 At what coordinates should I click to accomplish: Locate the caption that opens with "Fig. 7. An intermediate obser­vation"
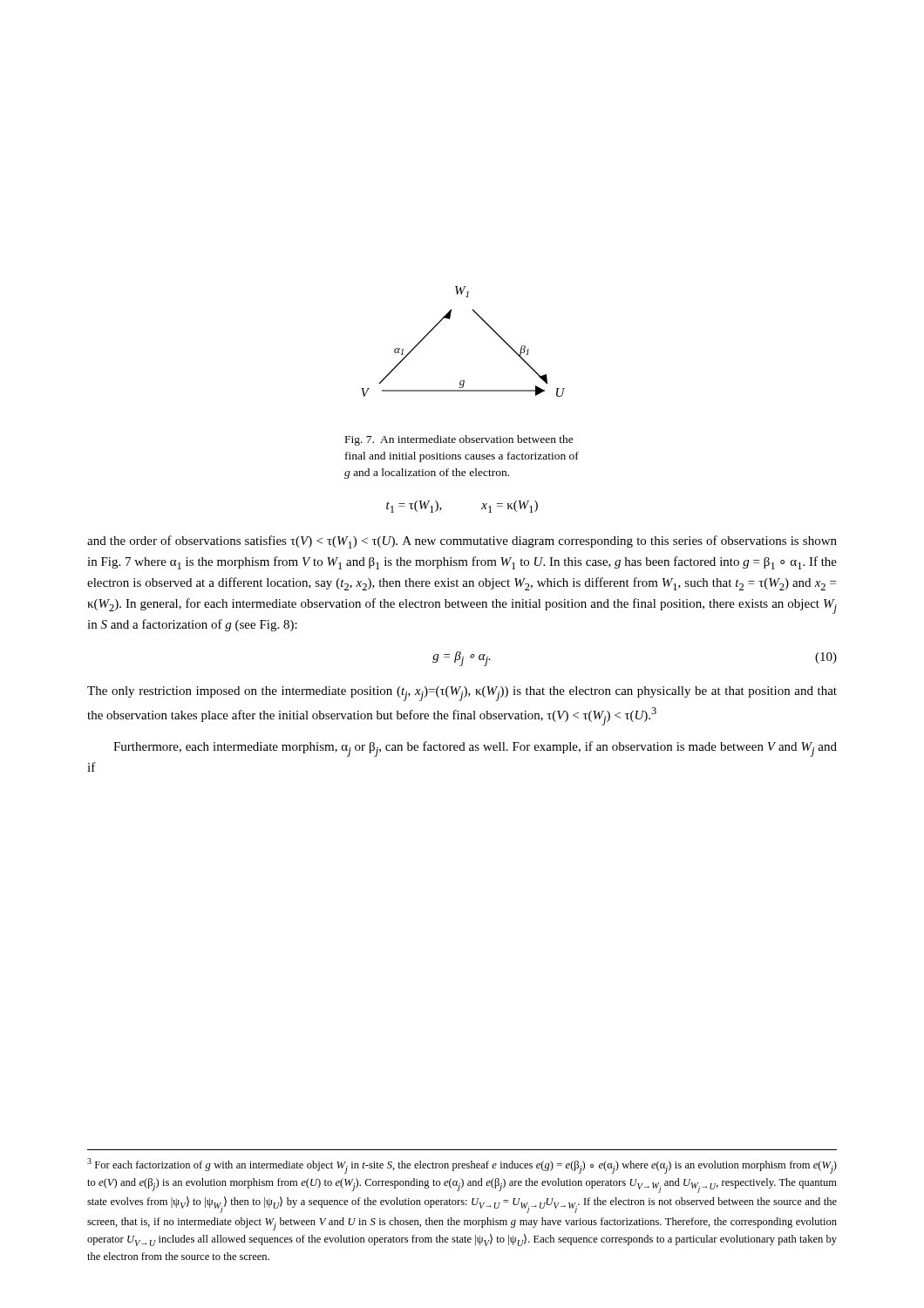(461, 455)
